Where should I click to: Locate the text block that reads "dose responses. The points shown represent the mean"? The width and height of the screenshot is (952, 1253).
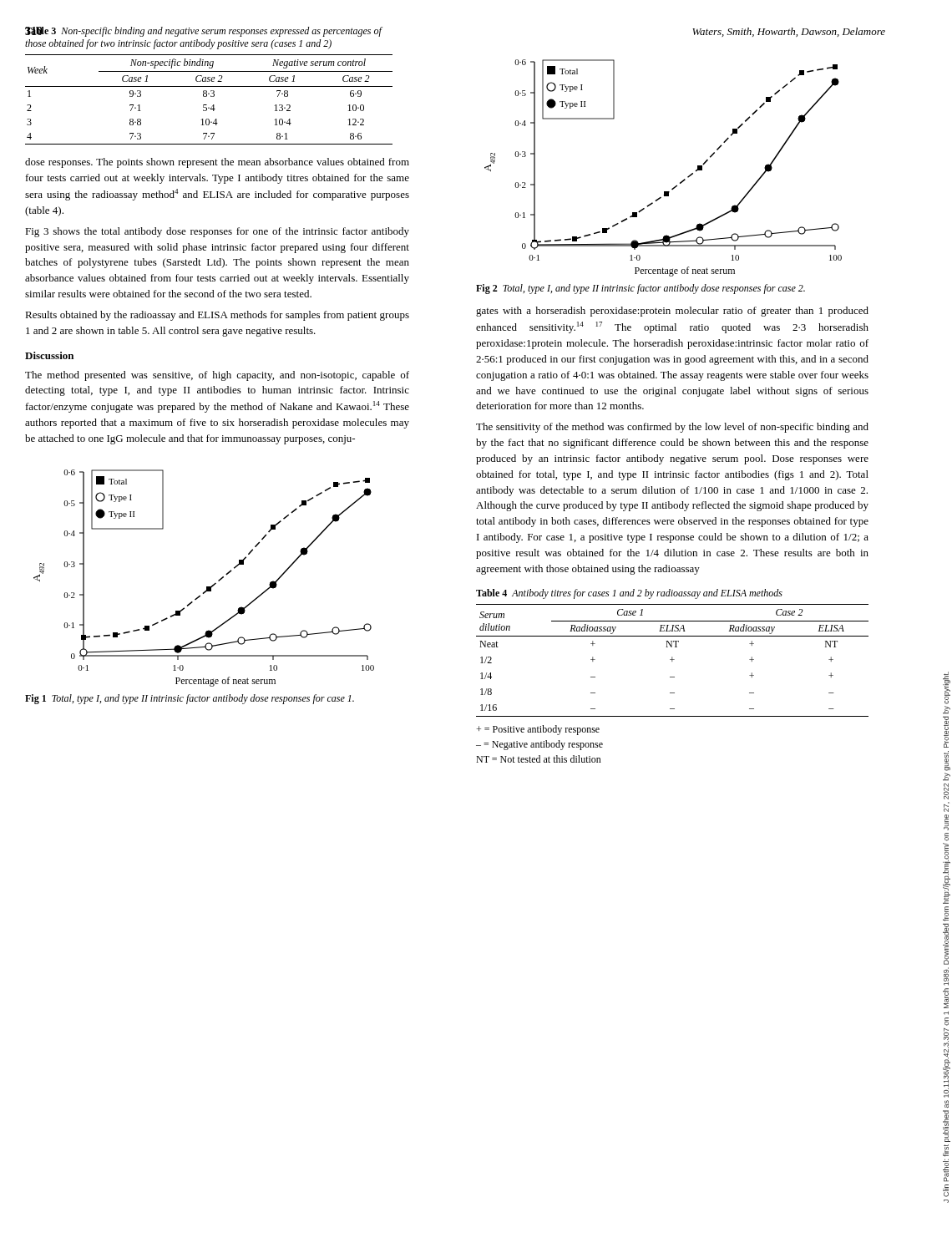coord(217,186)
